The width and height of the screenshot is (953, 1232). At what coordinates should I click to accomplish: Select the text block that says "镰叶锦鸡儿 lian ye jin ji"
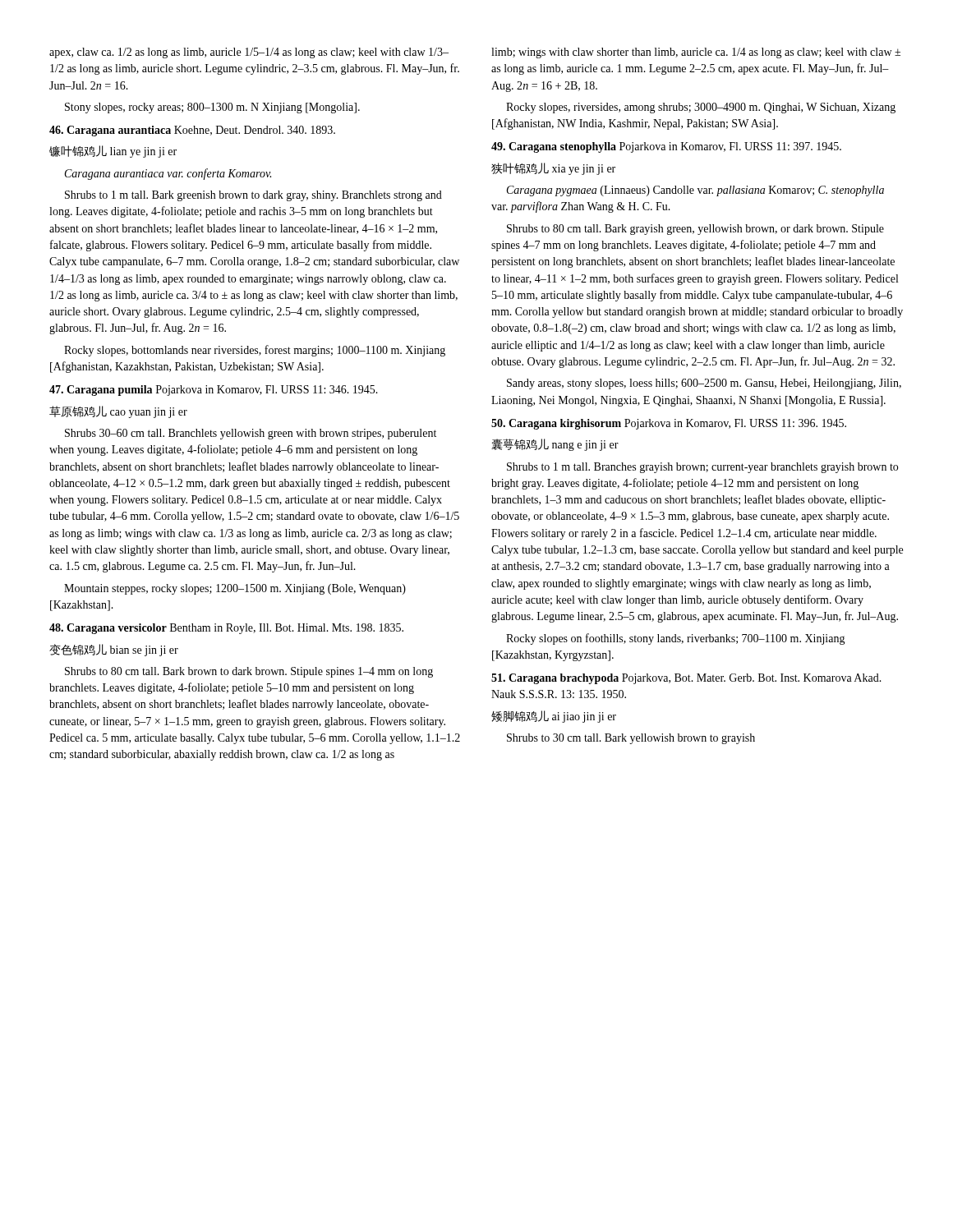point(113,152)
